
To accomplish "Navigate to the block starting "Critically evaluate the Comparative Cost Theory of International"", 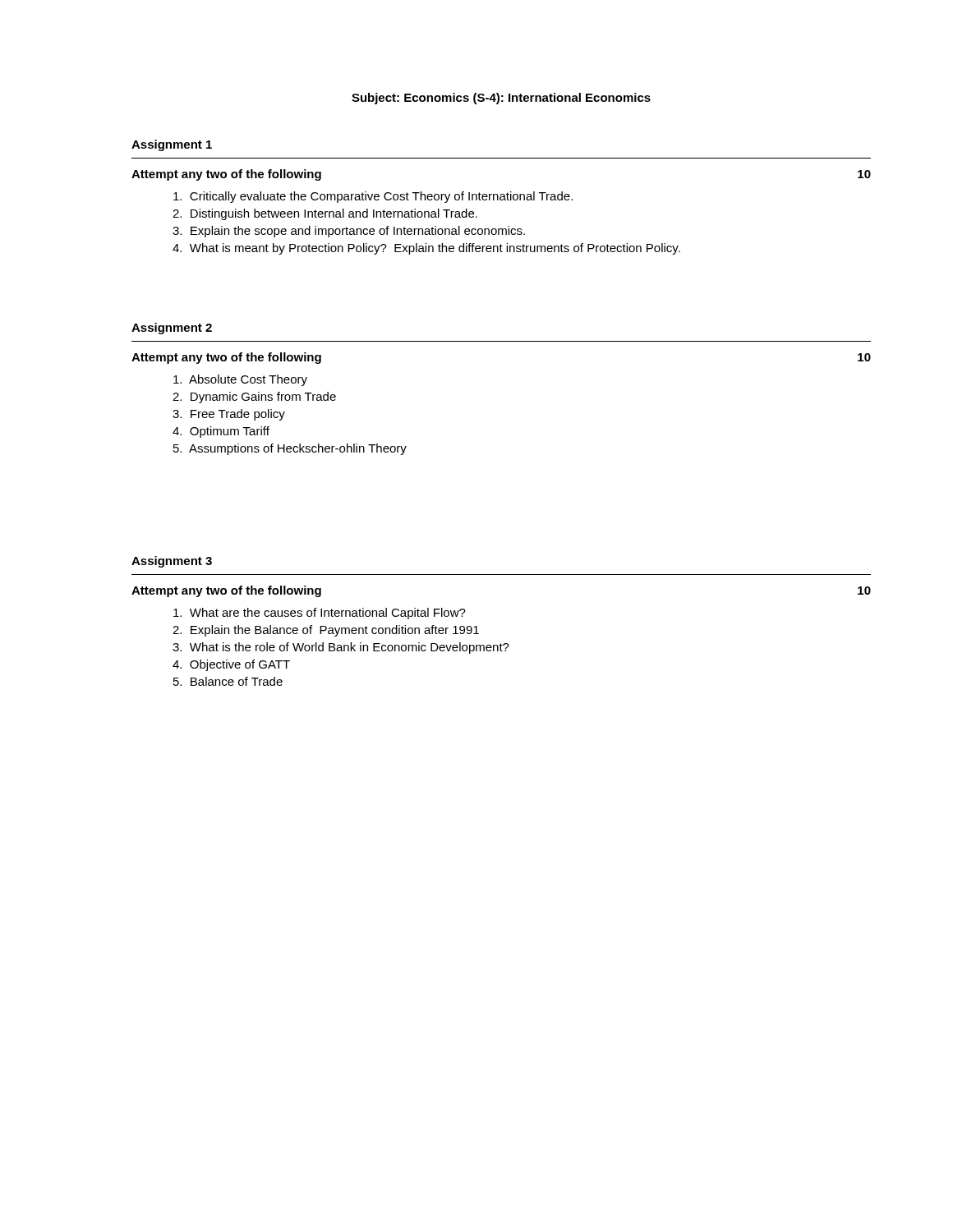I will coord(373,196).
